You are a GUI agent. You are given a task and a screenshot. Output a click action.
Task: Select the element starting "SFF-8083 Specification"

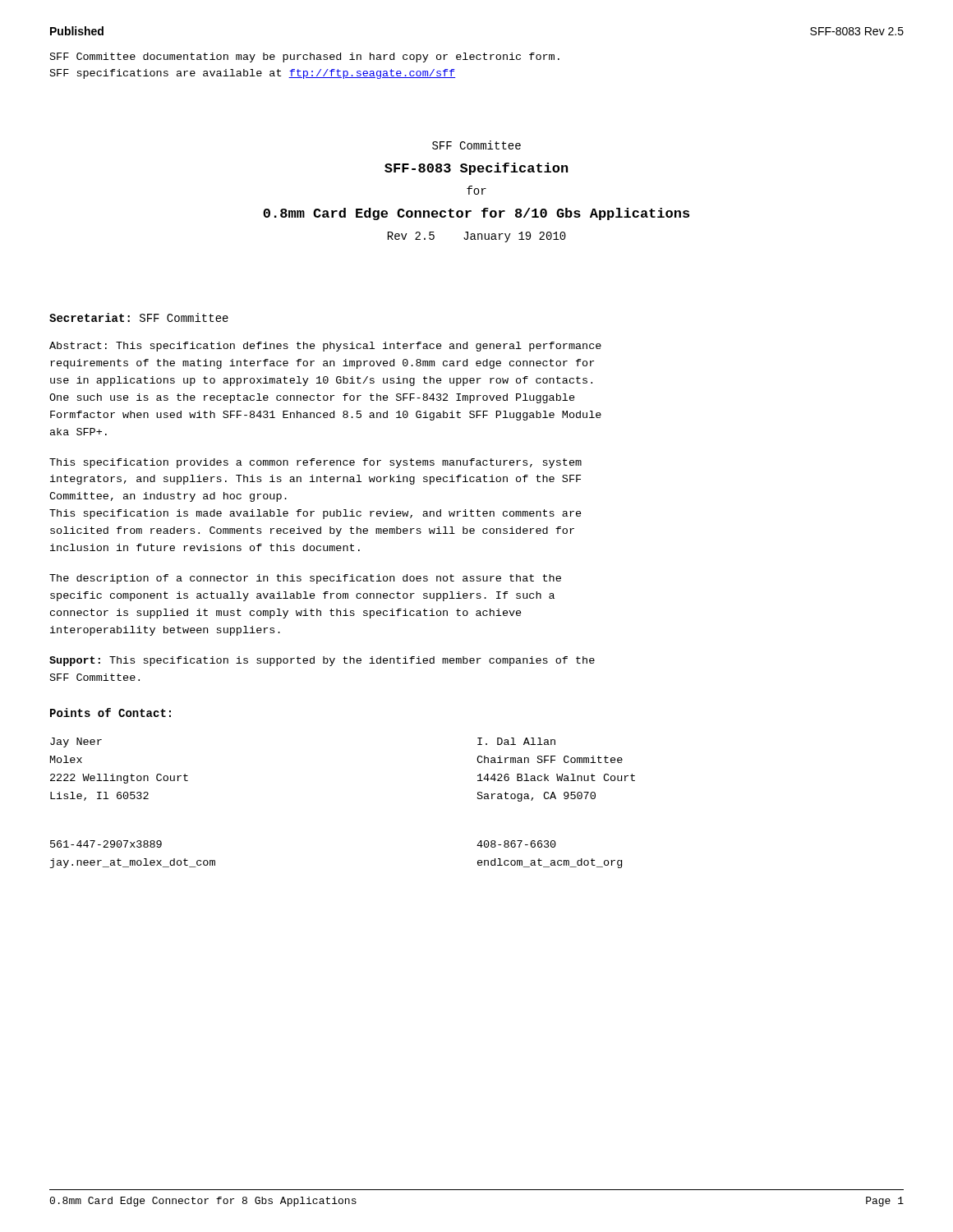[x=476, y=169]
